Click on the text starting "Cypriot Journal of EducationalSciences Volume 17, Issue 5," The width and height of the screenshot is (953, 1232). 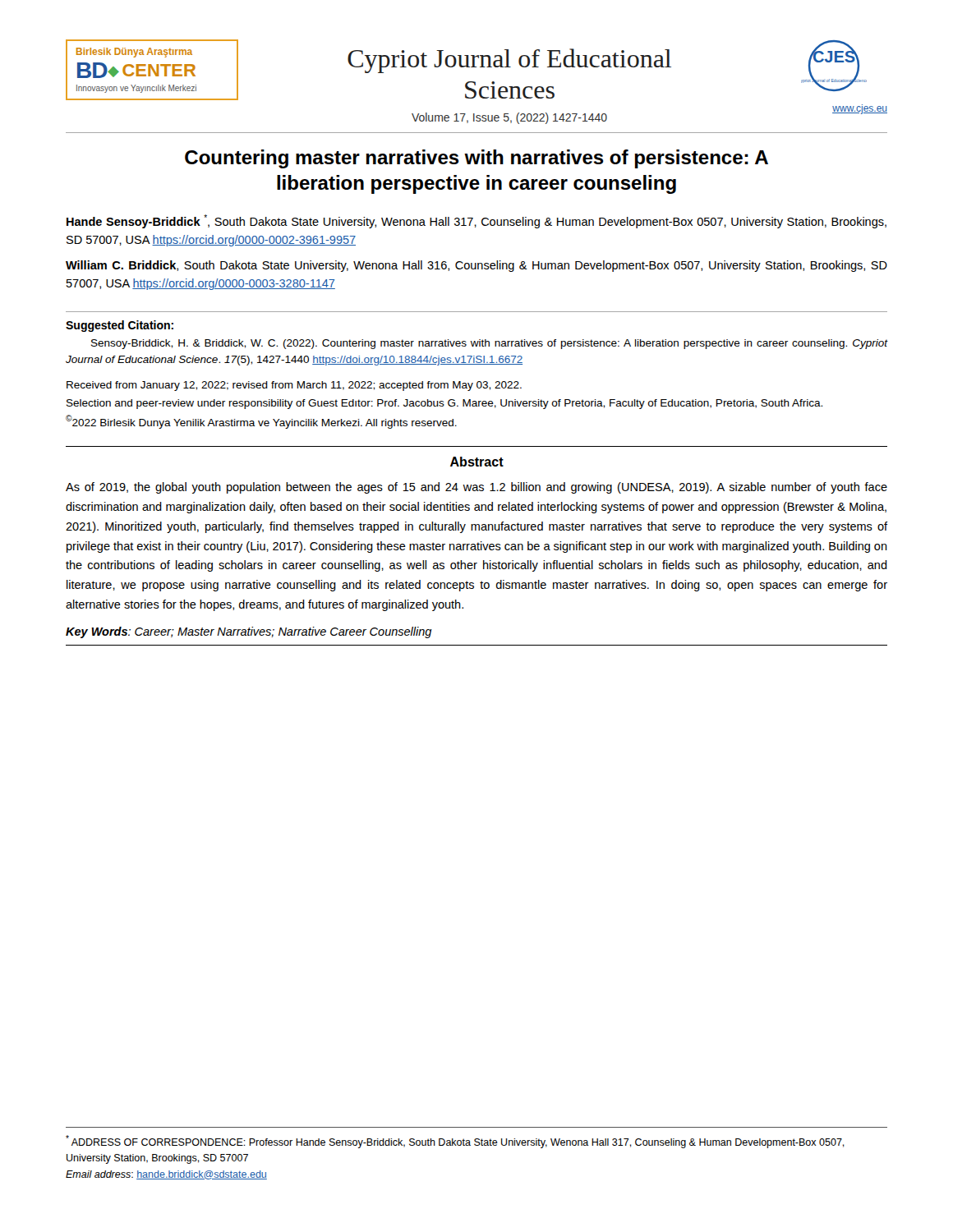509,83
